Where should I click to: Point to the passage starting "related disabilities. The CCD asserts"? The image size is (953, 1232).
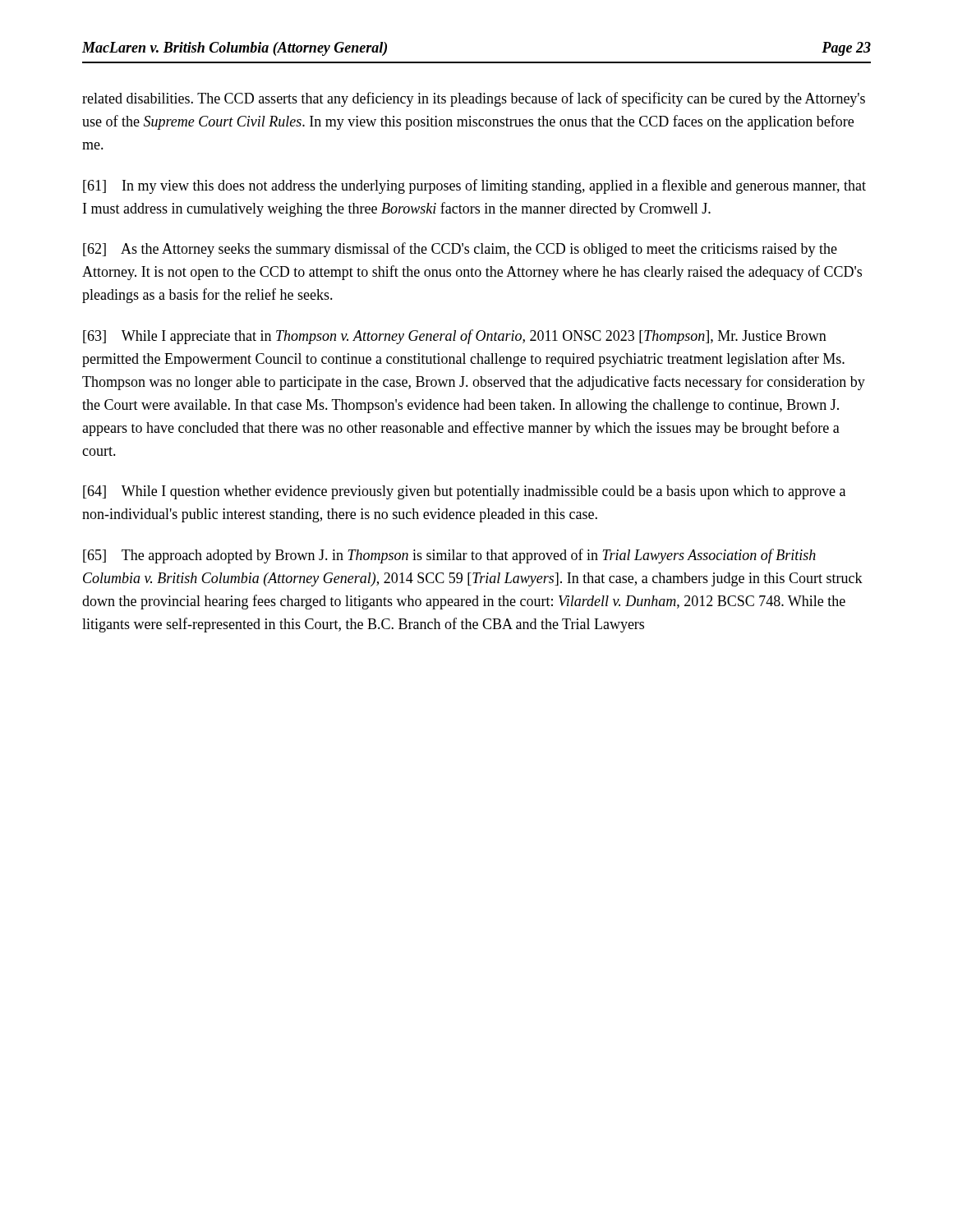[x=474, y=121]
